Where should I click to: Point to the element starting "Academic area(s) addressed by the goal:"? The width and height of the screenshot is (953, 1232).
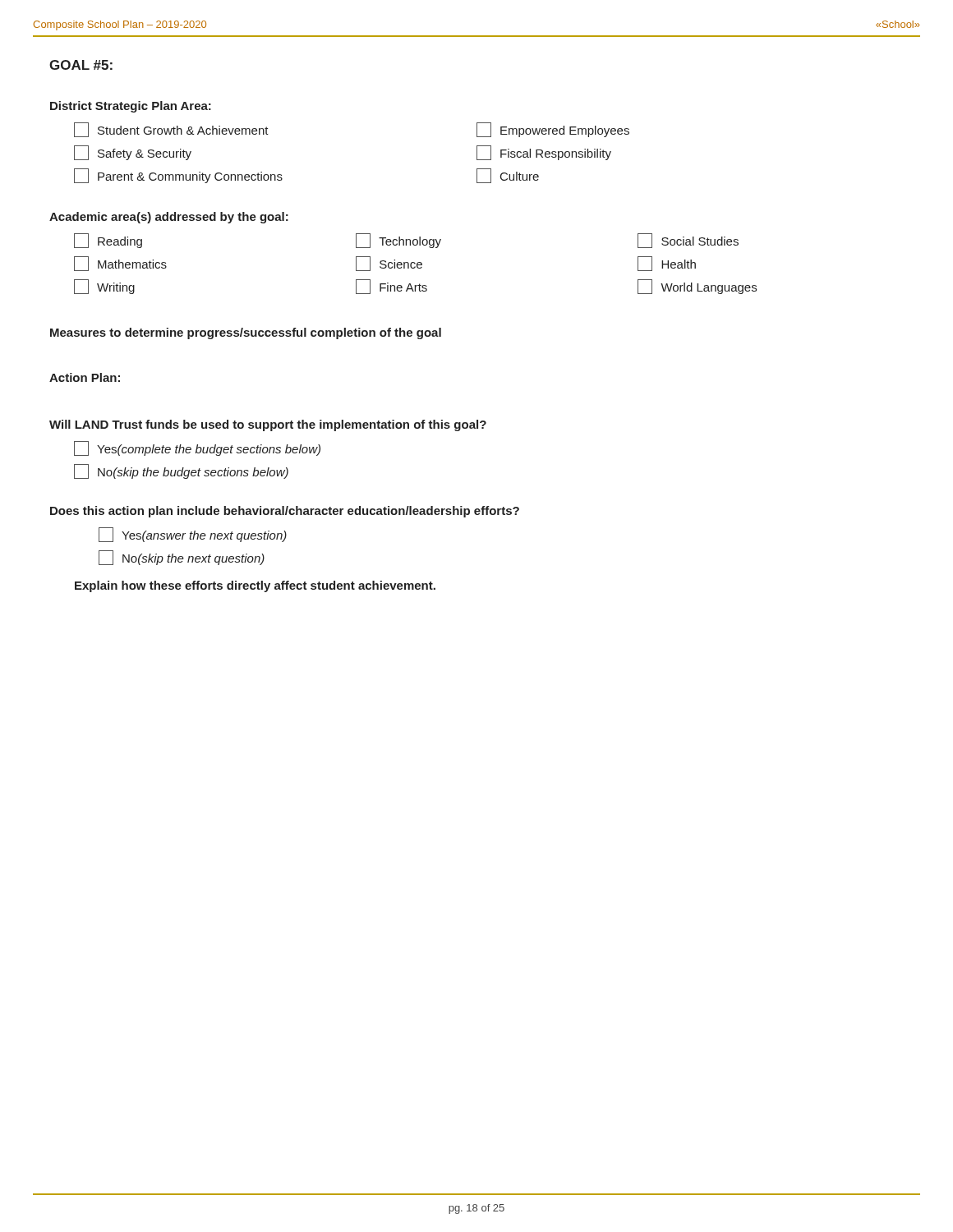pyautogui.click(x=169, y=216)
